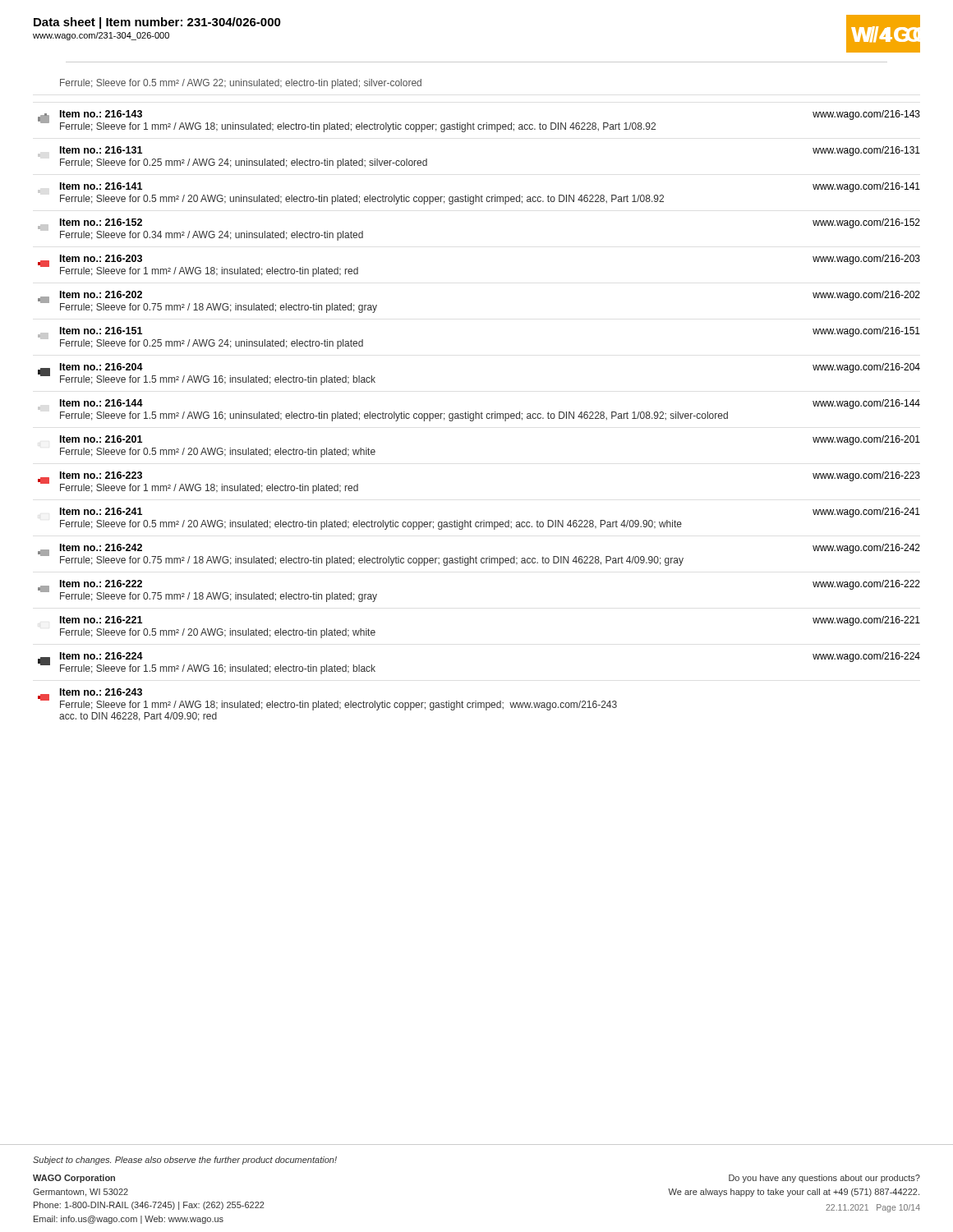Click on the text starting "Item no.: 216-204 Ferrule;"
953x1232 pixels.
pyautogui.click(x=124, y=377)
